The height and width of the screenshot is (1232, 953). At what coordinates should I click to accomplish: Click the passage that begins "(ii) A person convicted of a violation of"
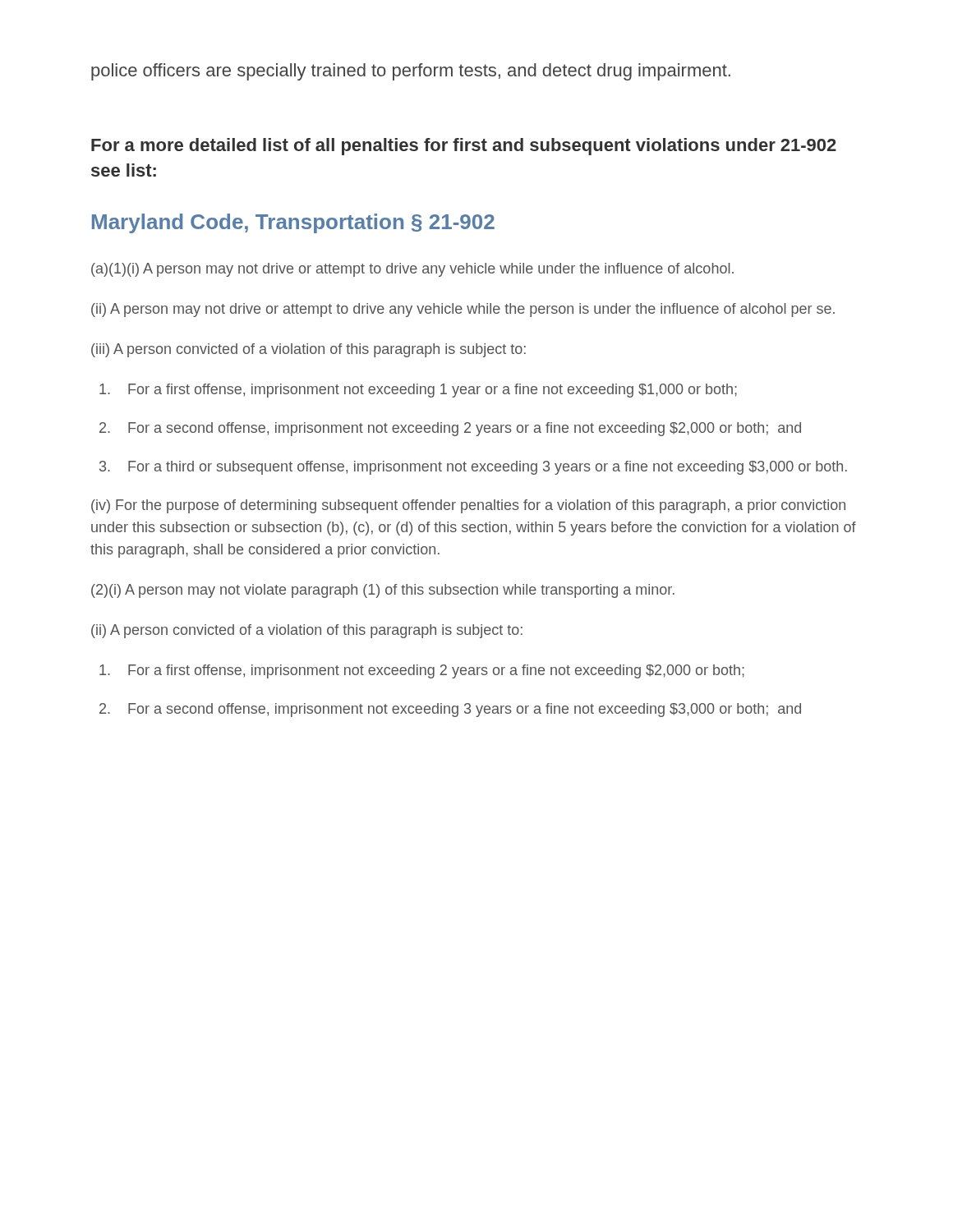pyautogui.click(x=307, y=630)
